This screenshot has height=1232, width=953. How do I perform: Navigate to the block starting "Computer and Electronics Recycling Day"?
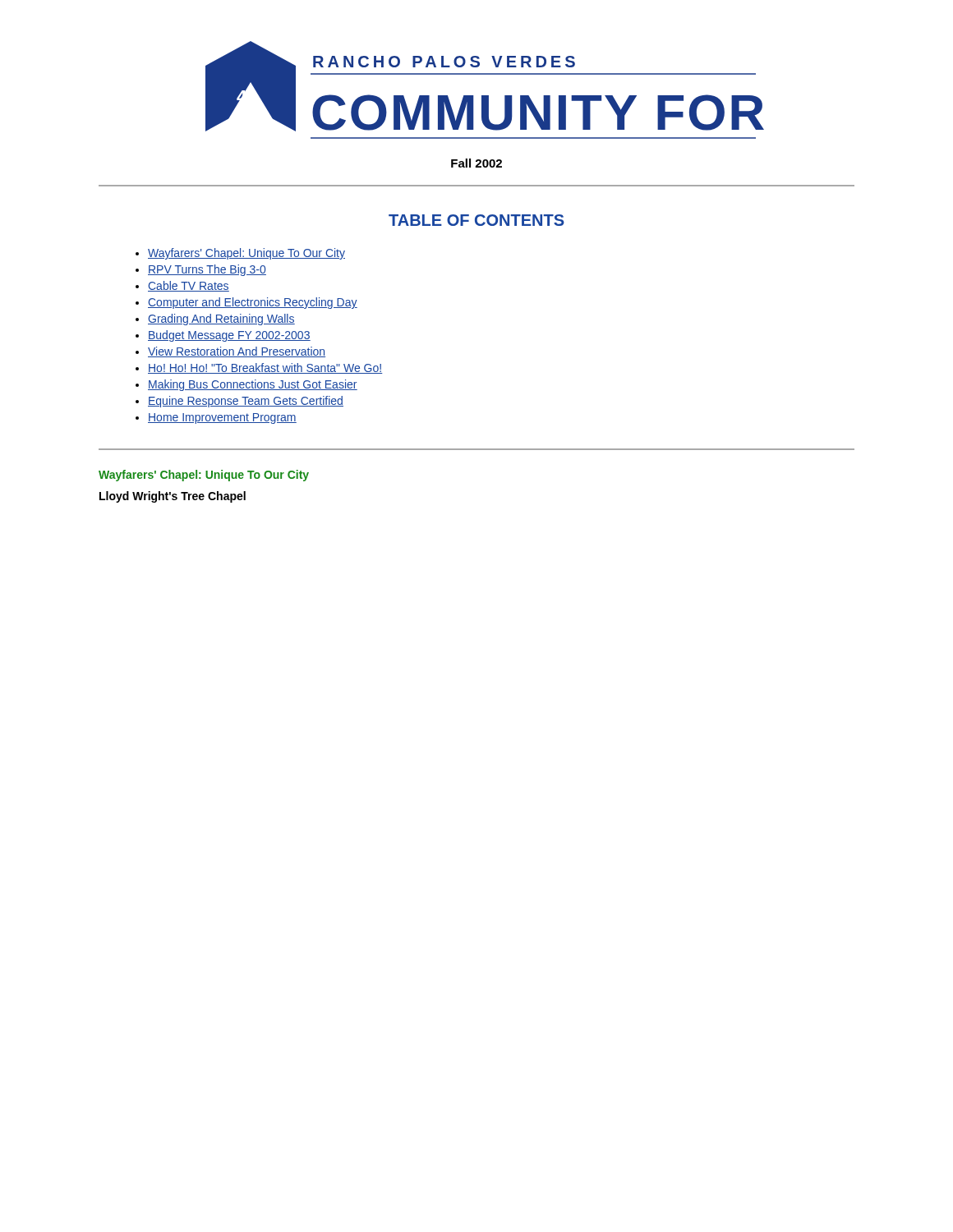tap(252, 302)
